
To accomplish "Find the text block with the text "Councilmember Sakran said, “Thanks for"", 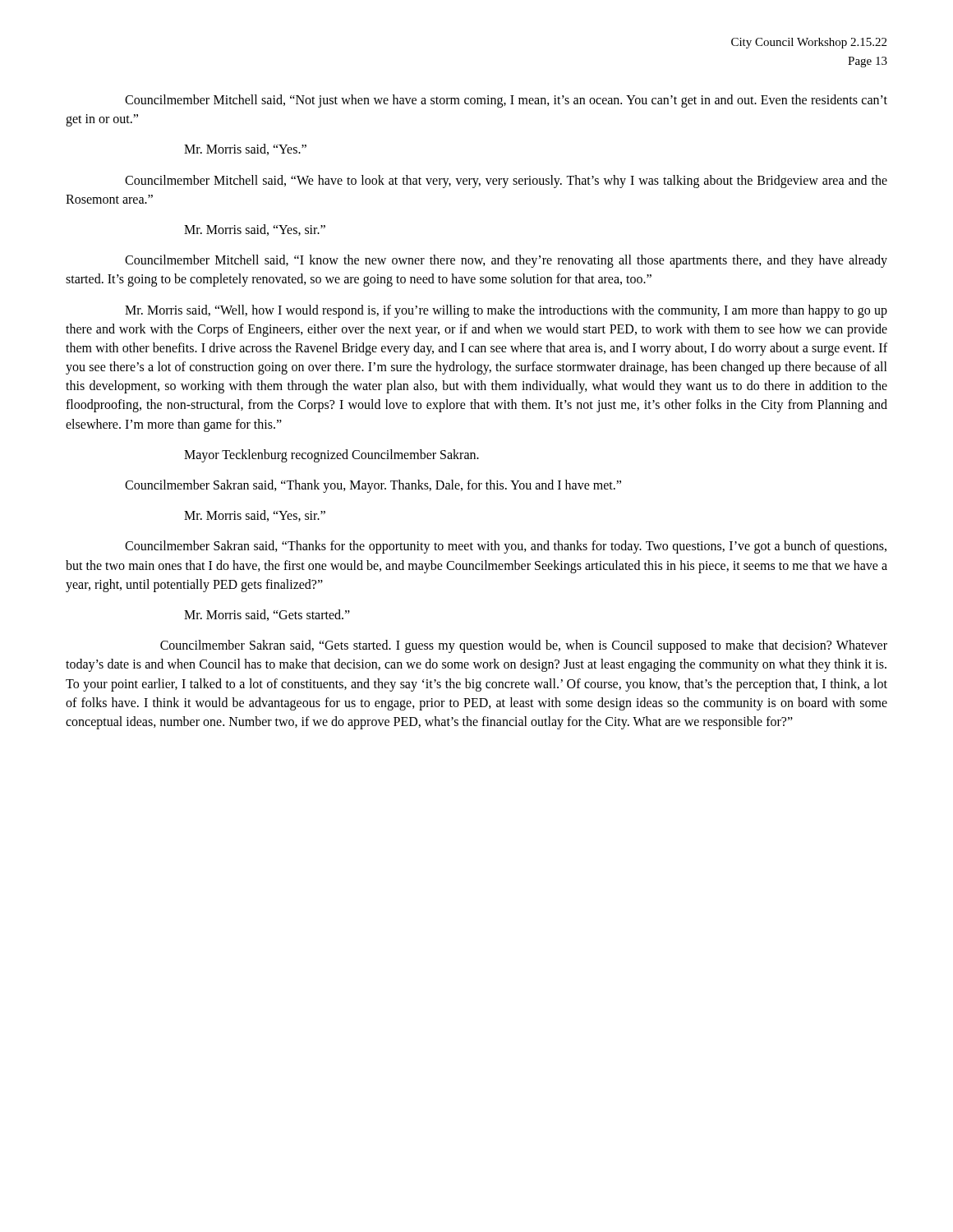I will (476, 565).
